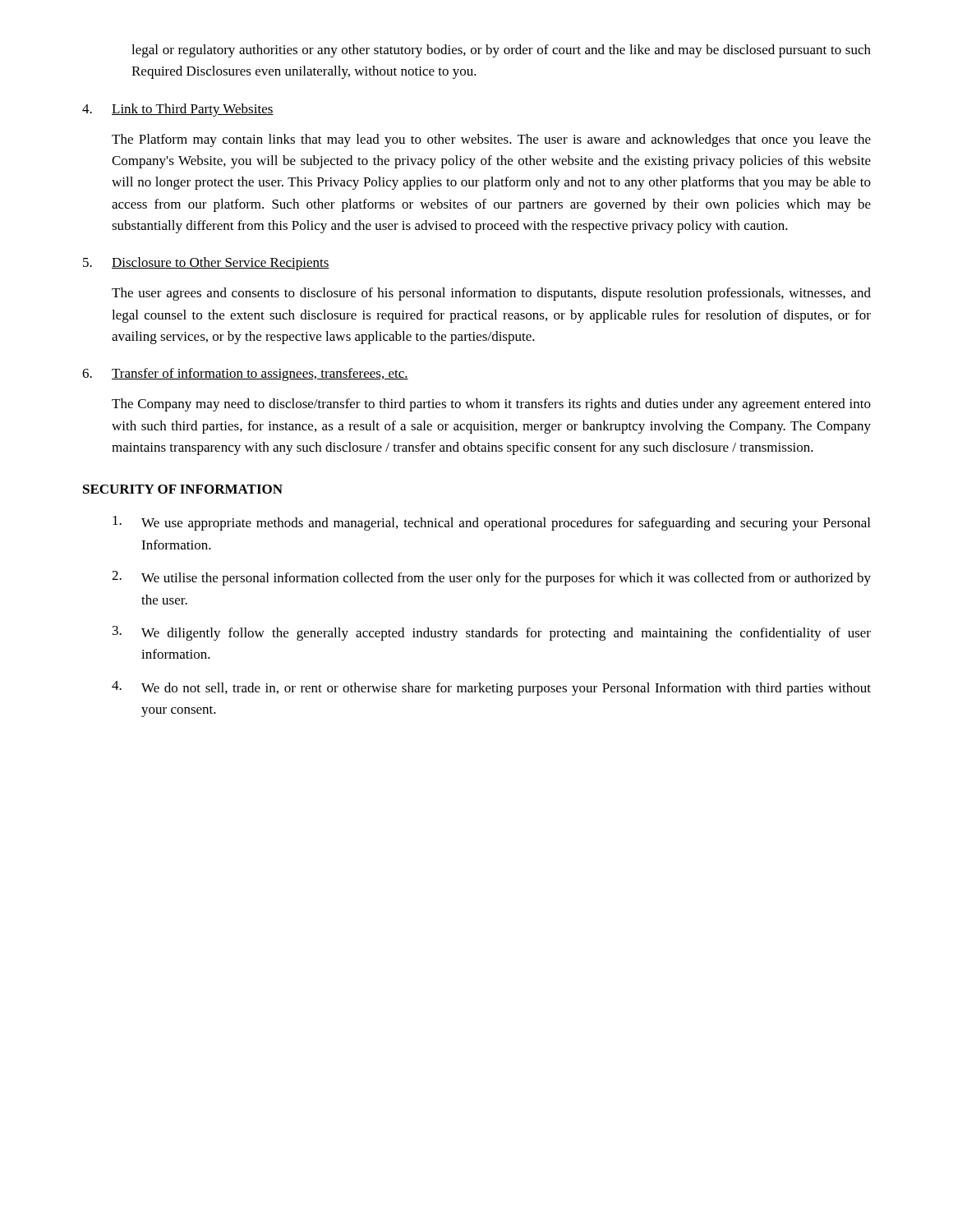Locate the text "SECURITY OF INFORMATION"
The height and width of the screenshot is (1232, 953).
tap(182, 489)
